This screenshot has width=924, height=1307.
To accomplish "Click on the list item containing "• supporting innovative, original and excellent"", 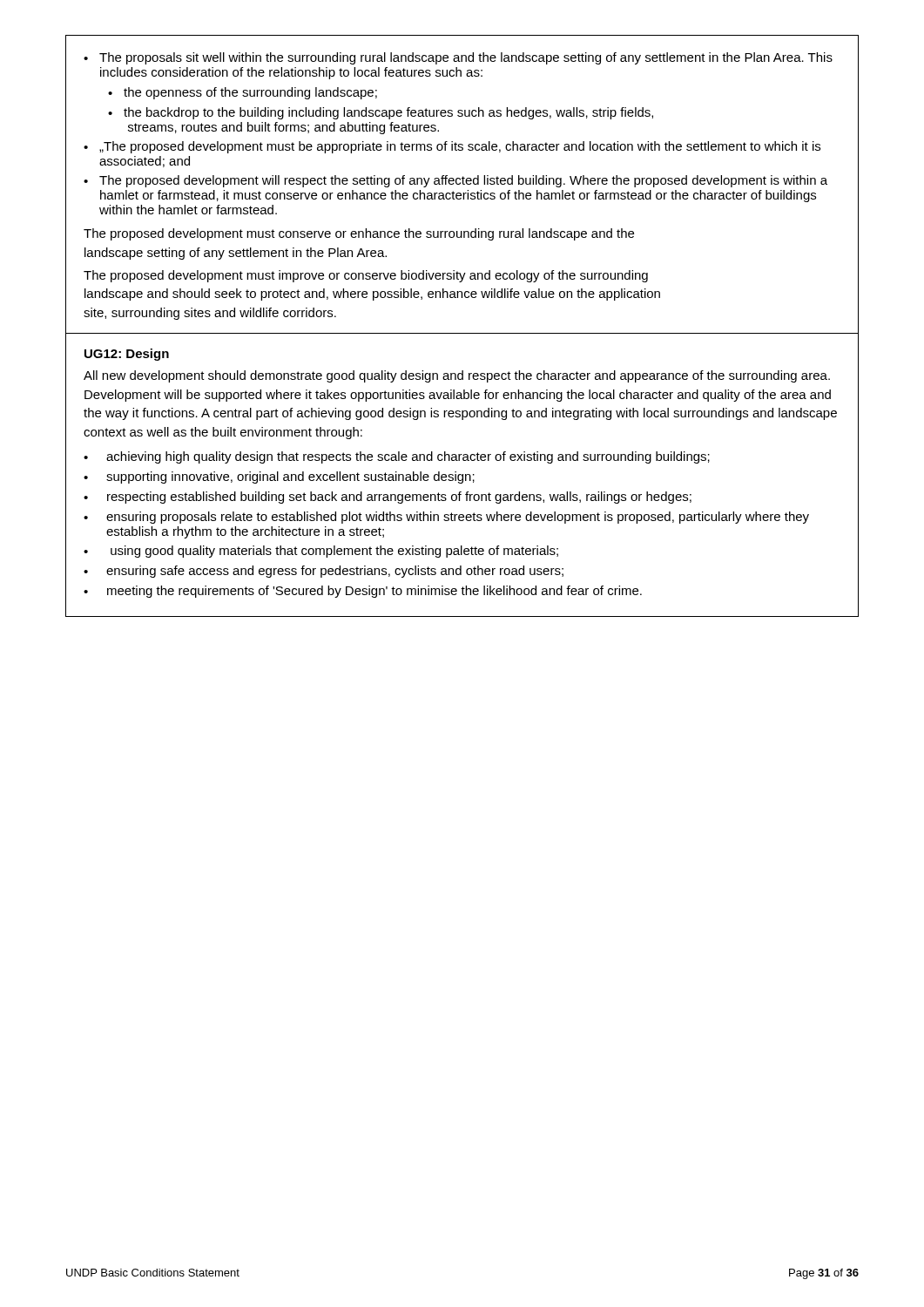I will pos(279,476).
